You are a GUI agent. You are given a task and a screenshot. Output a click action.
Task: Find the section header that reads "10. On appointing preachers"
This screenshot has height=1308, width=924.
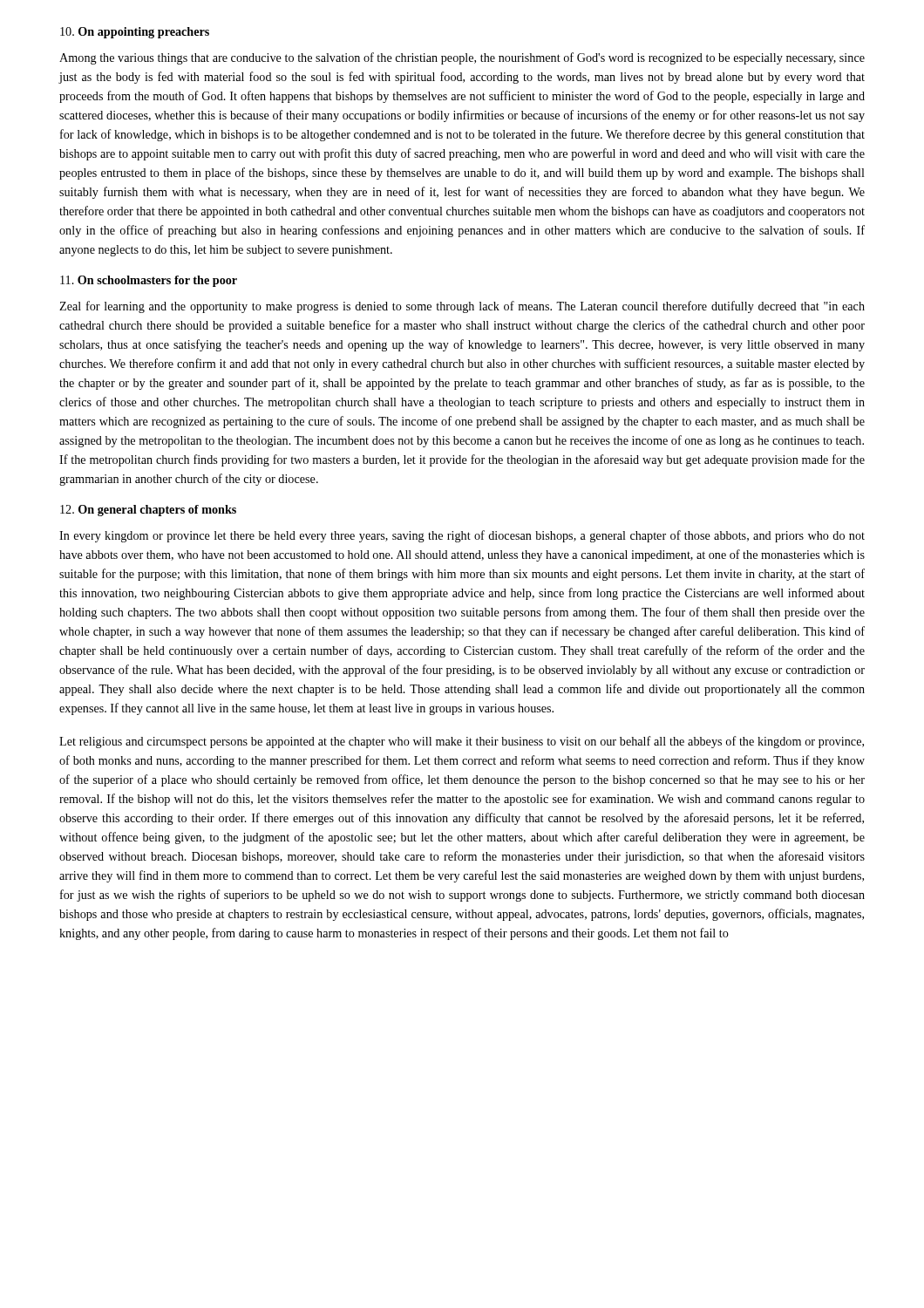pyautogui.click(x=134, y=31)
